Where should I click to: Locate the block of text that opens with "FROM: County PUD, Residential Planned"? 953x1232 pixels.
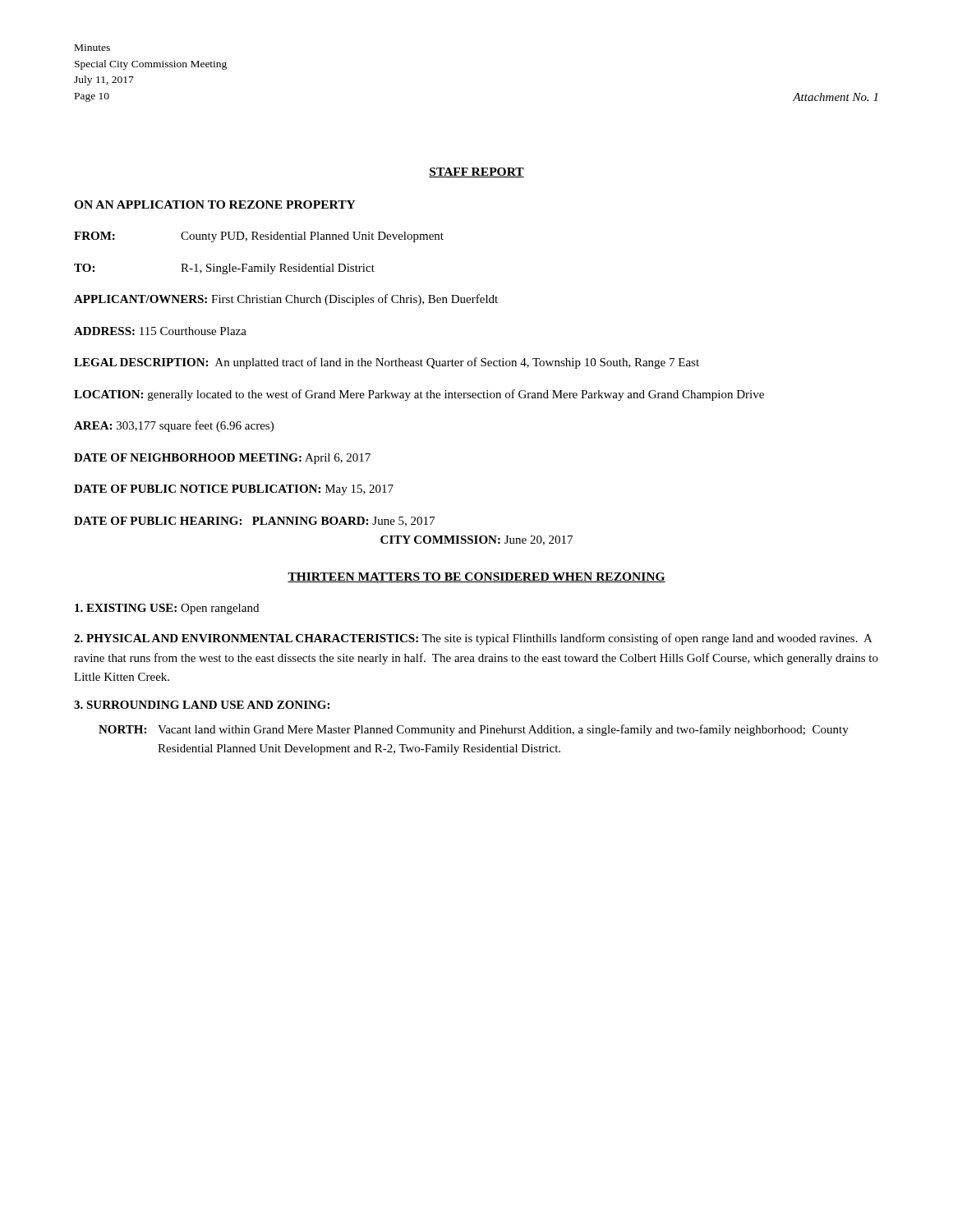pos(259,237)
